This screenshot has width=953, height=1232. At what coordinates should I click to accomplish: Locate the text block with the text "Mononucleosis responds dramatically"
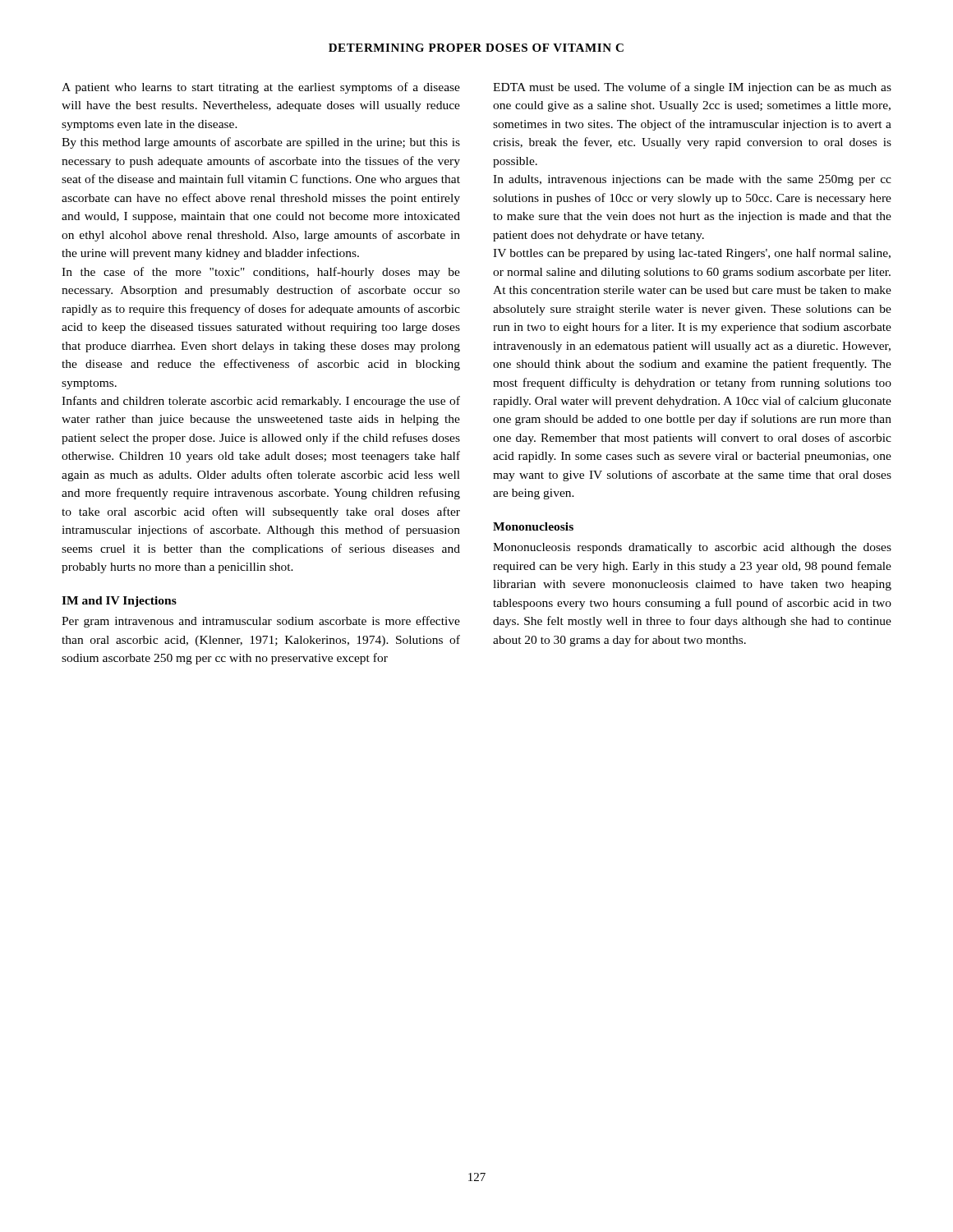[692, 594]
